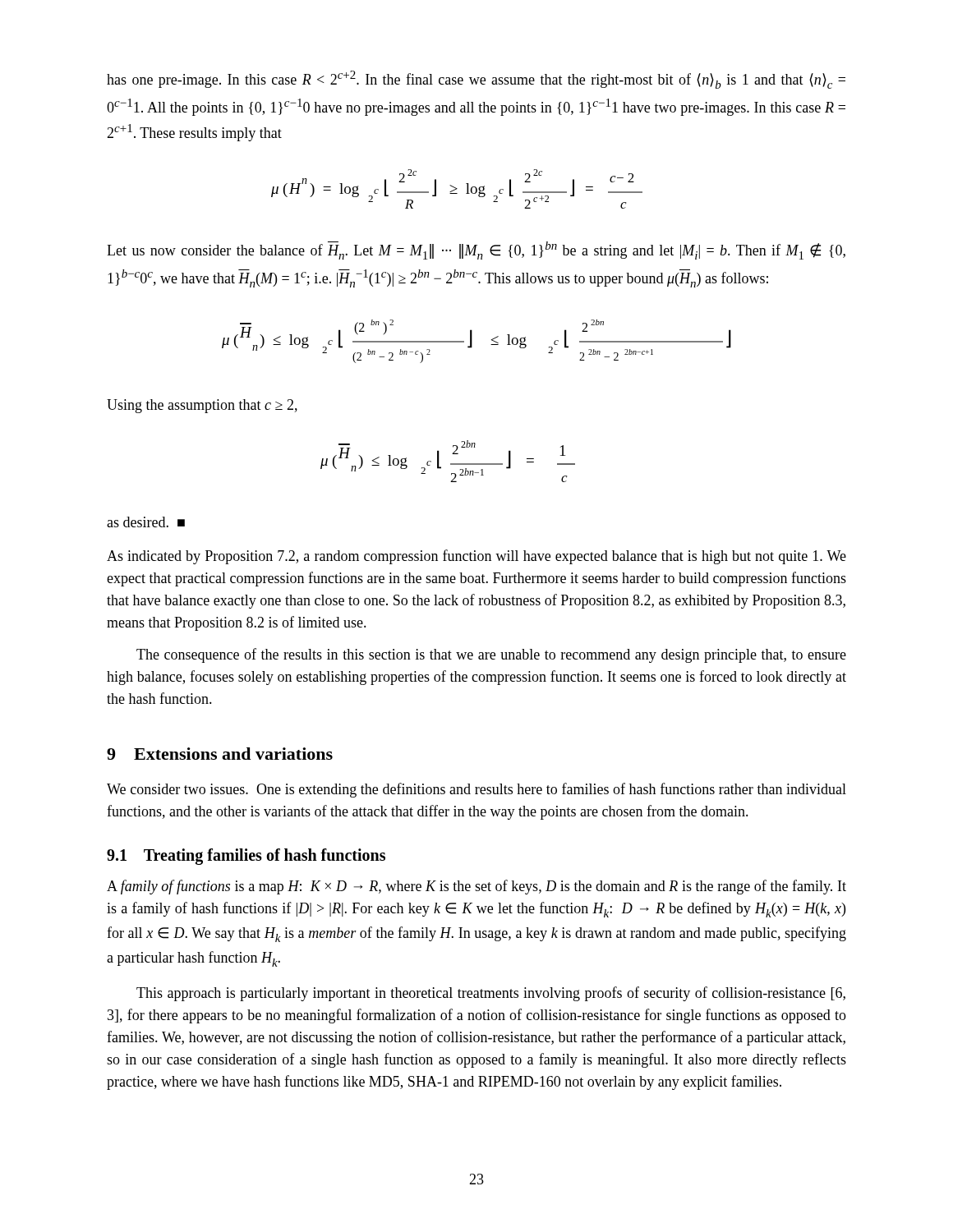Find the element starting "9 Extensions and variations"
This screenshot has height=1232, width=953.
(x=220, y=754)
